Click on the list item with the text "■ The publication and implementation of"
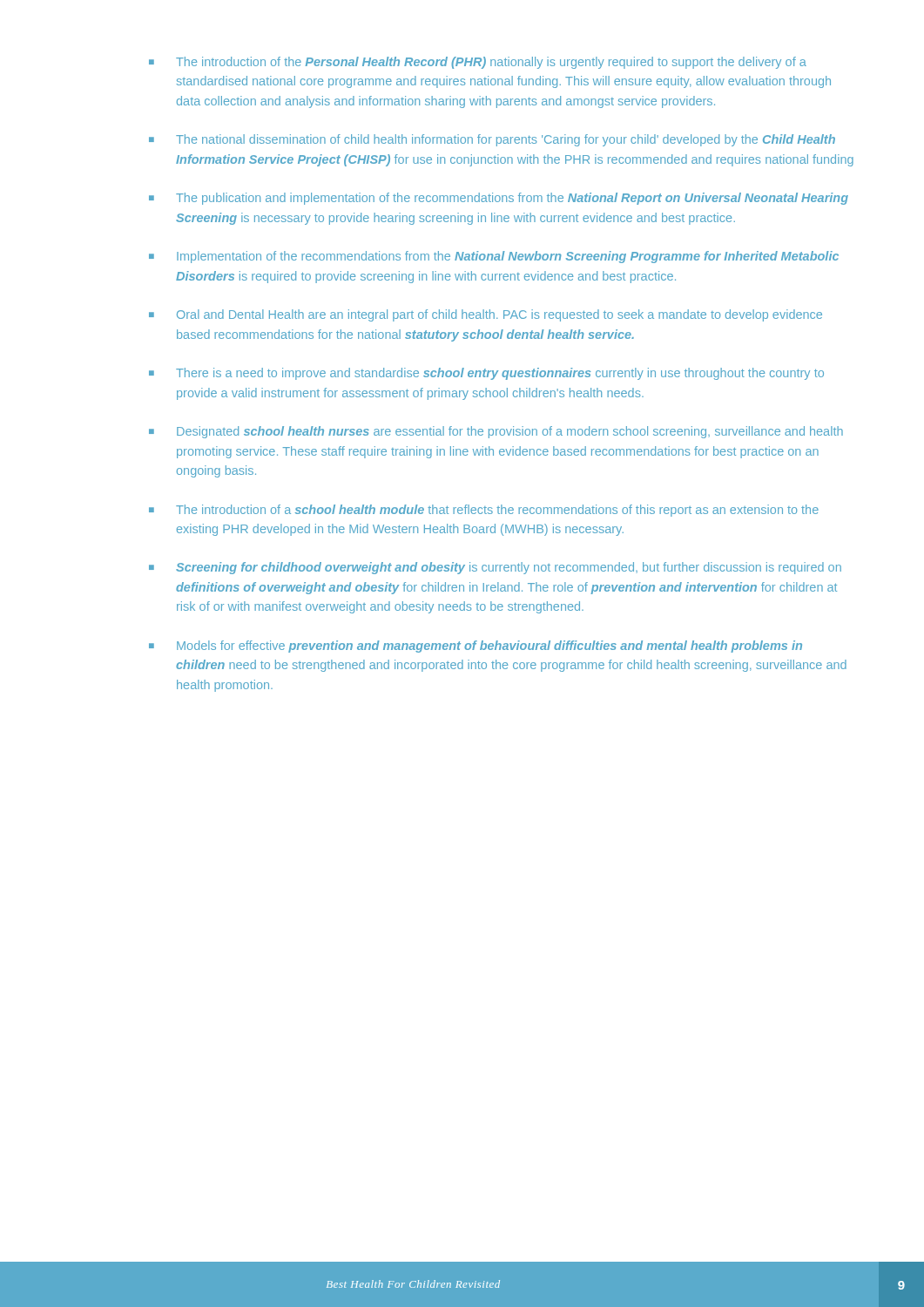The width and height of the screenshot is (924, 1307). pyautogui.click(x=501, y=208)
